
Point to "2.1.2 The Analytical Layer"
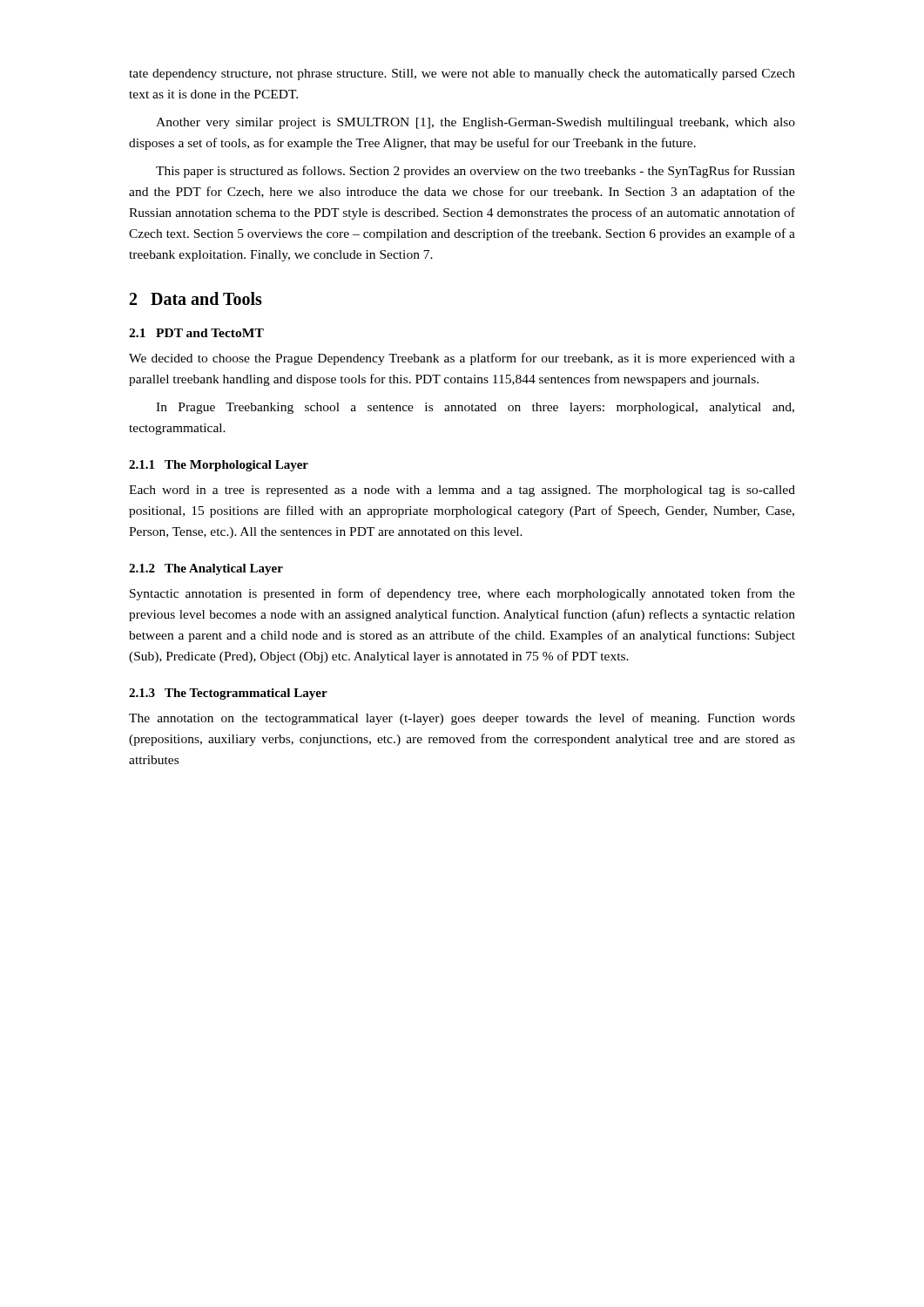(206, 568)
